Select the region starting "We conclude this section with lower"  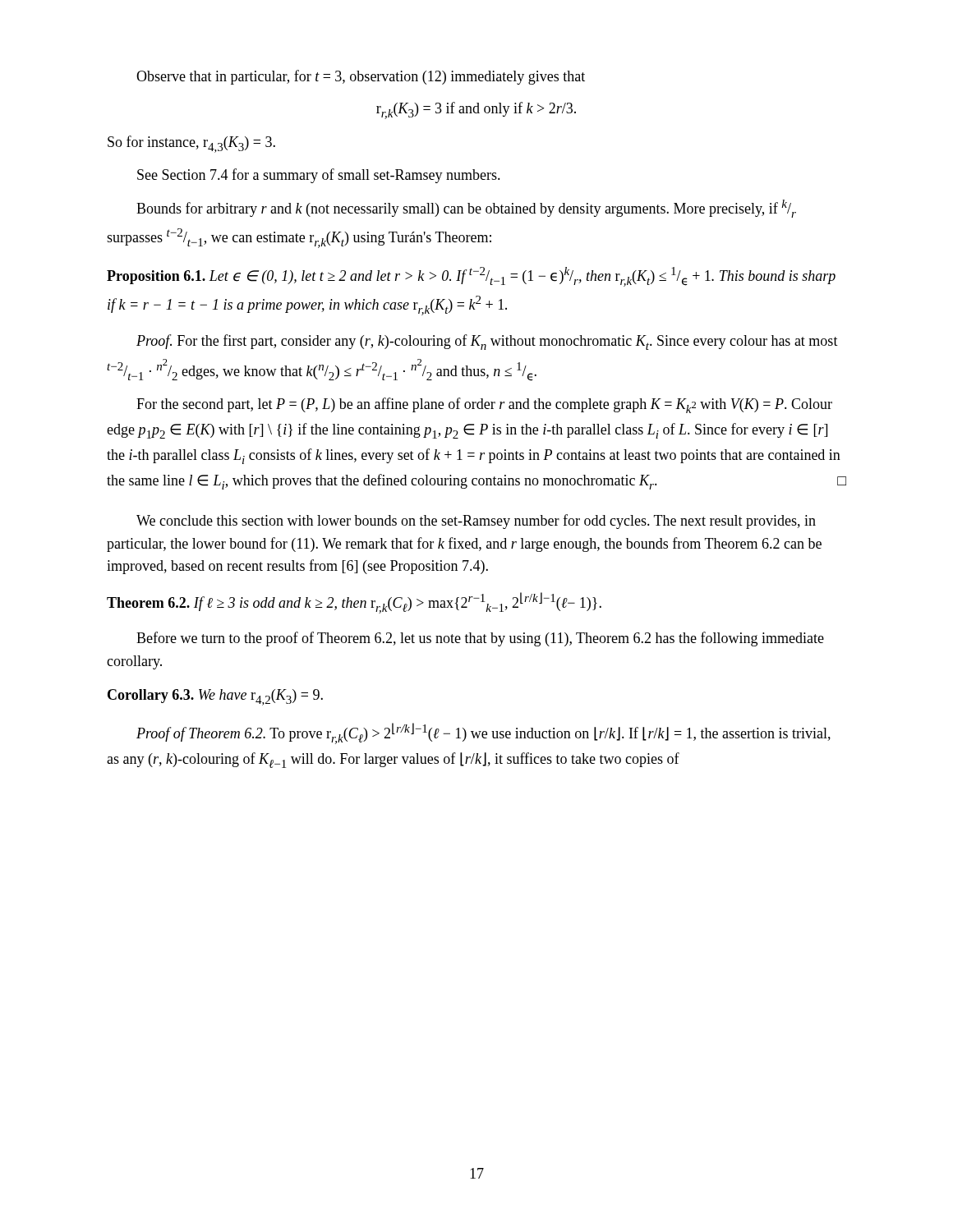(x=476, y=544)
